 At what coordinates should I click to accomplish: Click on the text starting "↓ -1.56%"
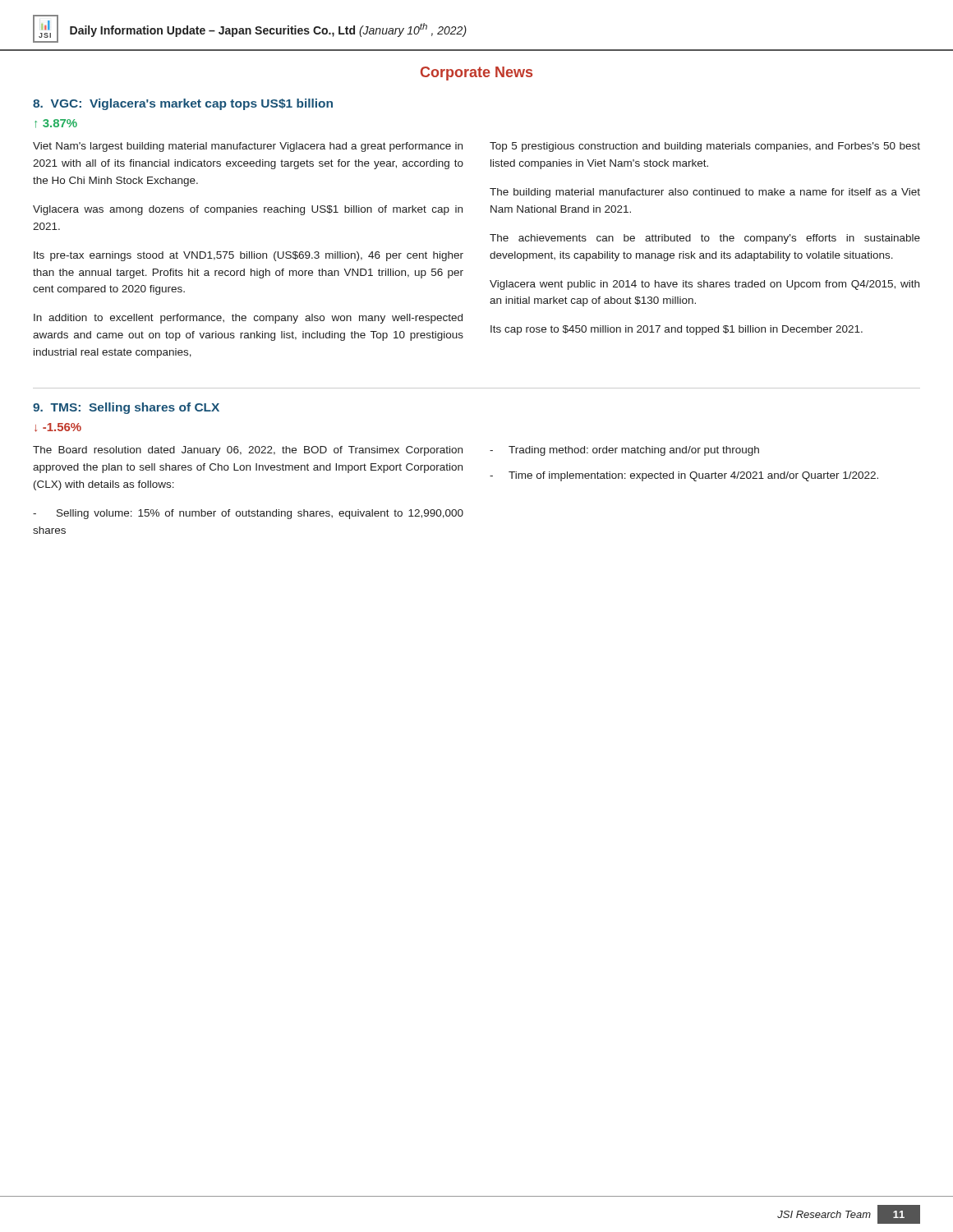coord(57,427)
